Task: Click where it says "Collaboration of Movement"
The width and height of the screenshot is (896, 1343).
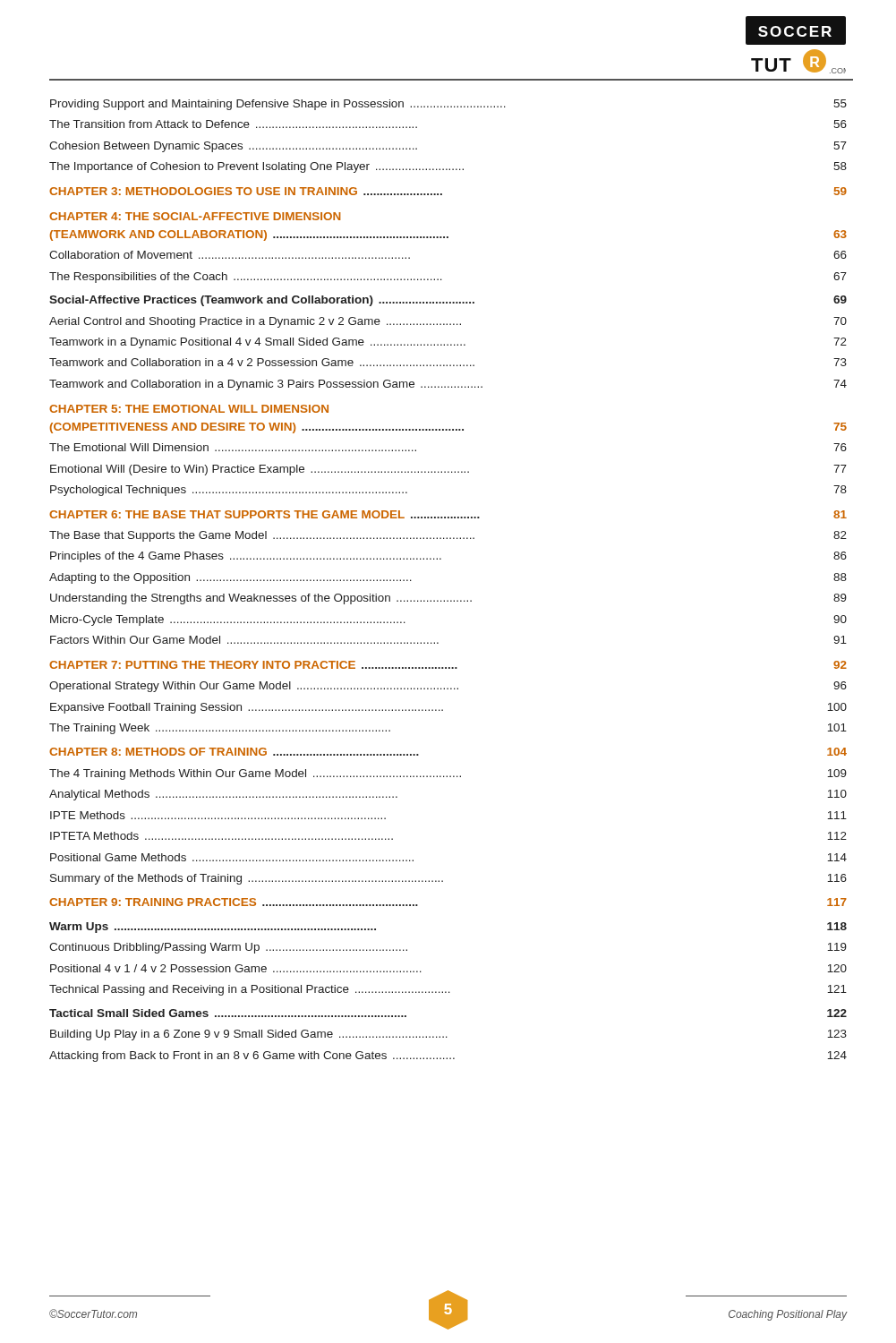Action: click(x=128, y=255)
